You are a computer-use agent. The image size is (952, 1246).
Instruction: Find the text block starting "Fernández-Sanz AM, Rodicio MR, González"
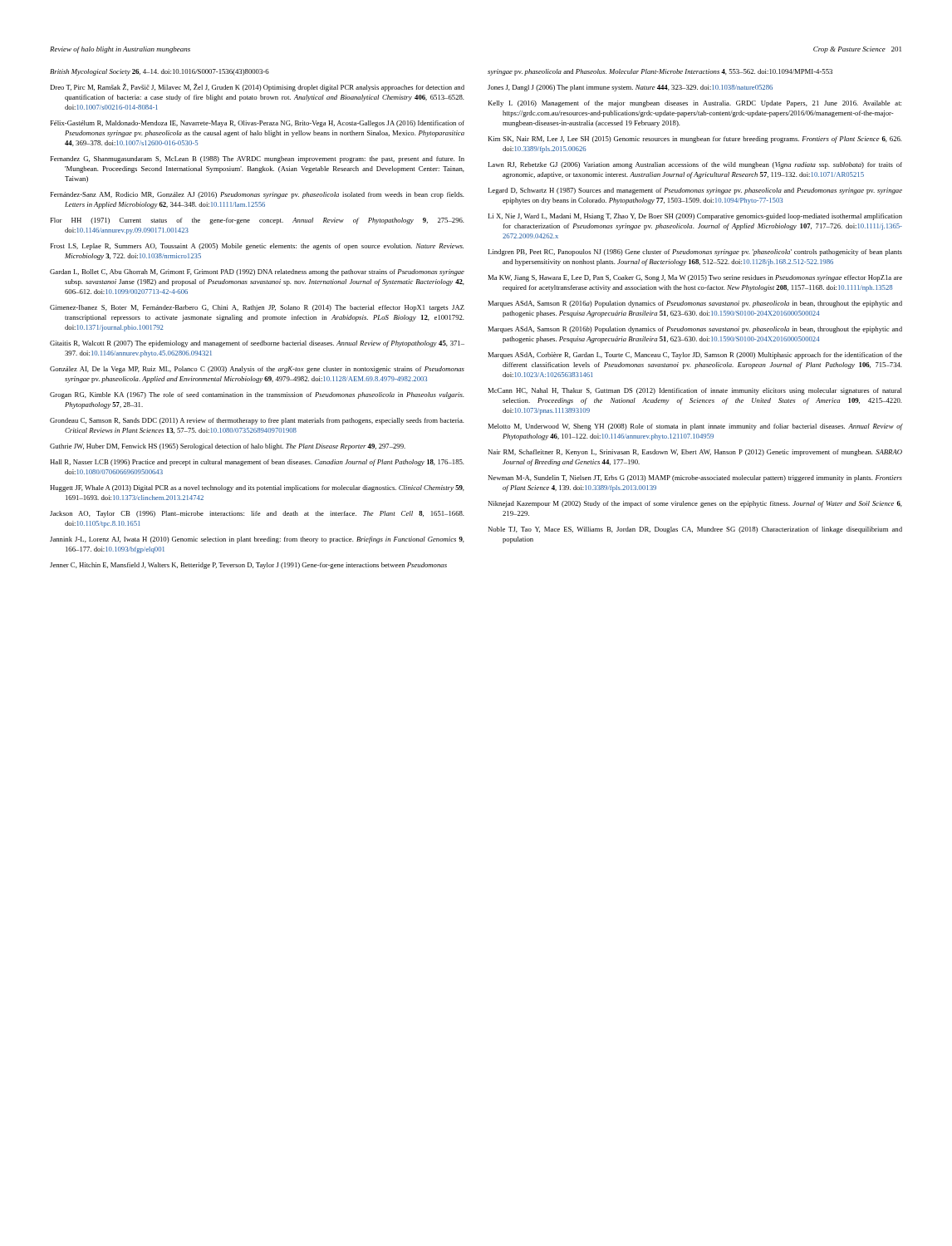click(257, 199)
